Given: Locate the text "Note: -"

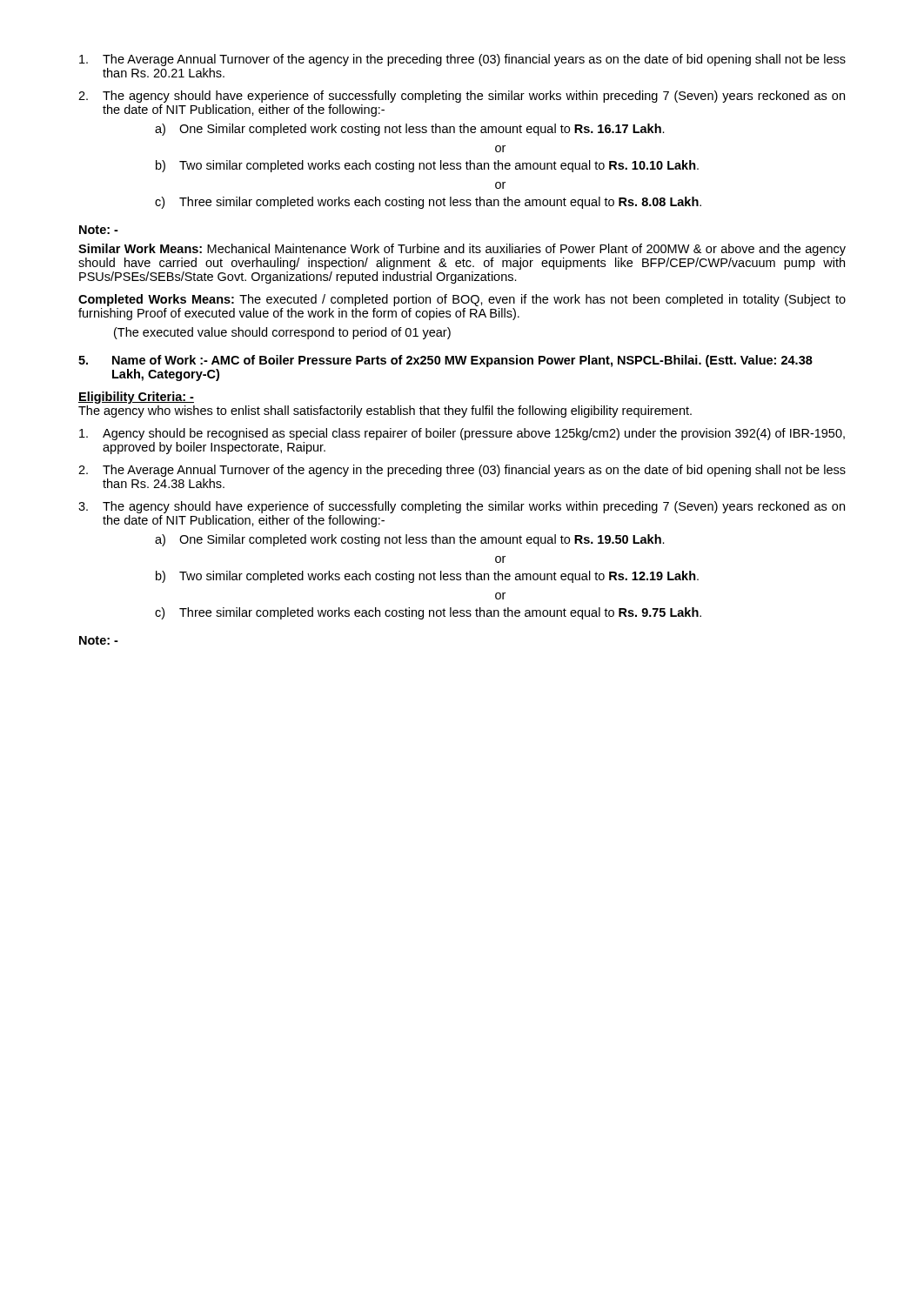Looking at the screenshot, I should pyautogui.click(x=98, y=640).
